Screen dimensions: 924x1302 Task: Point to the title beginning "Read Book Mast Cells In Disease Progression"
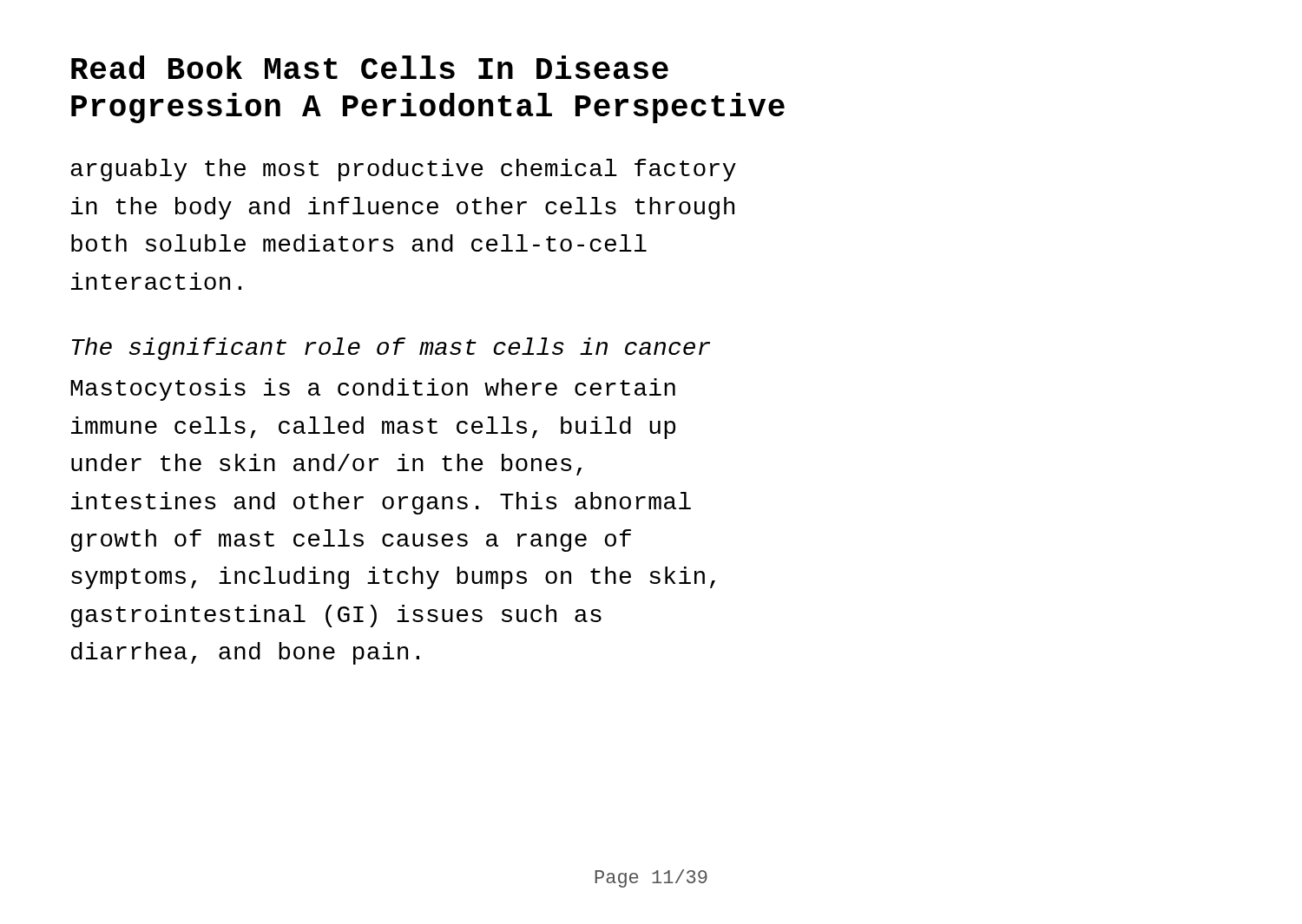tap(651, 89)
